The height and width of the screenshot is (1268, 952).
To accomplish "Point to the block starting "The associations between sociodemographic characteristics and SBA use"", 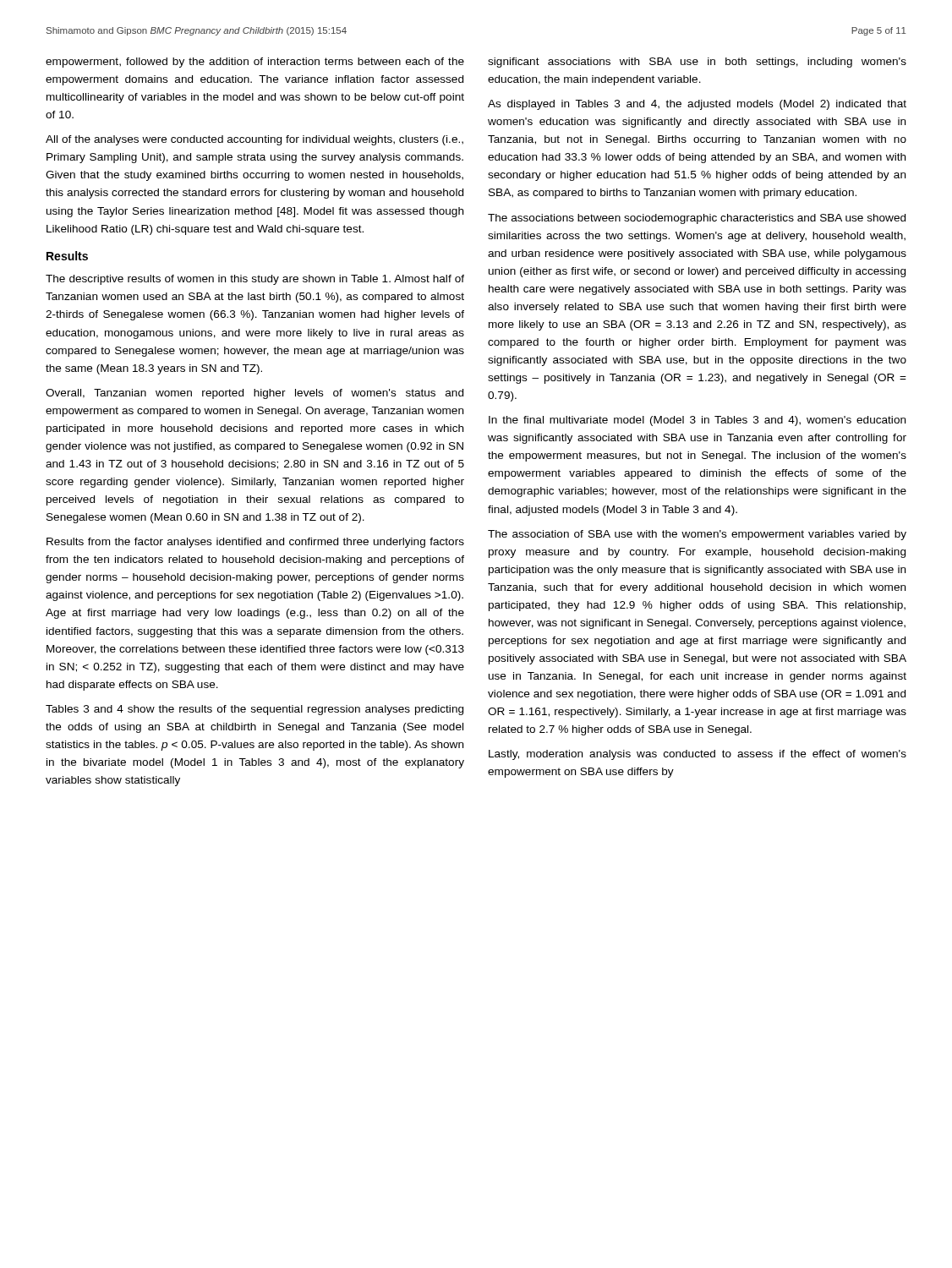I will [x=697, y=306].
